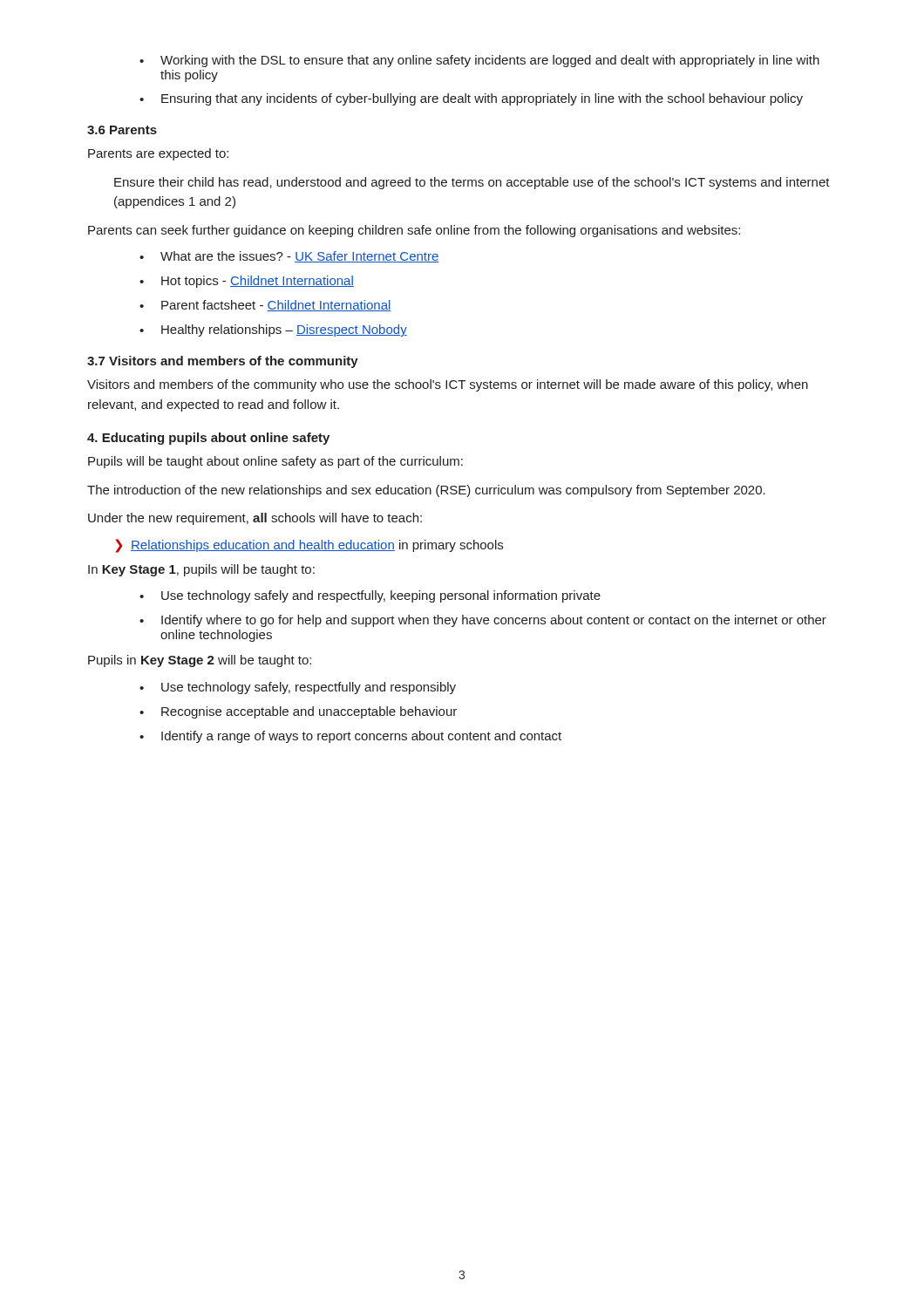Click on the block starting "• Identify a range of ways to report"

[488, 735]
